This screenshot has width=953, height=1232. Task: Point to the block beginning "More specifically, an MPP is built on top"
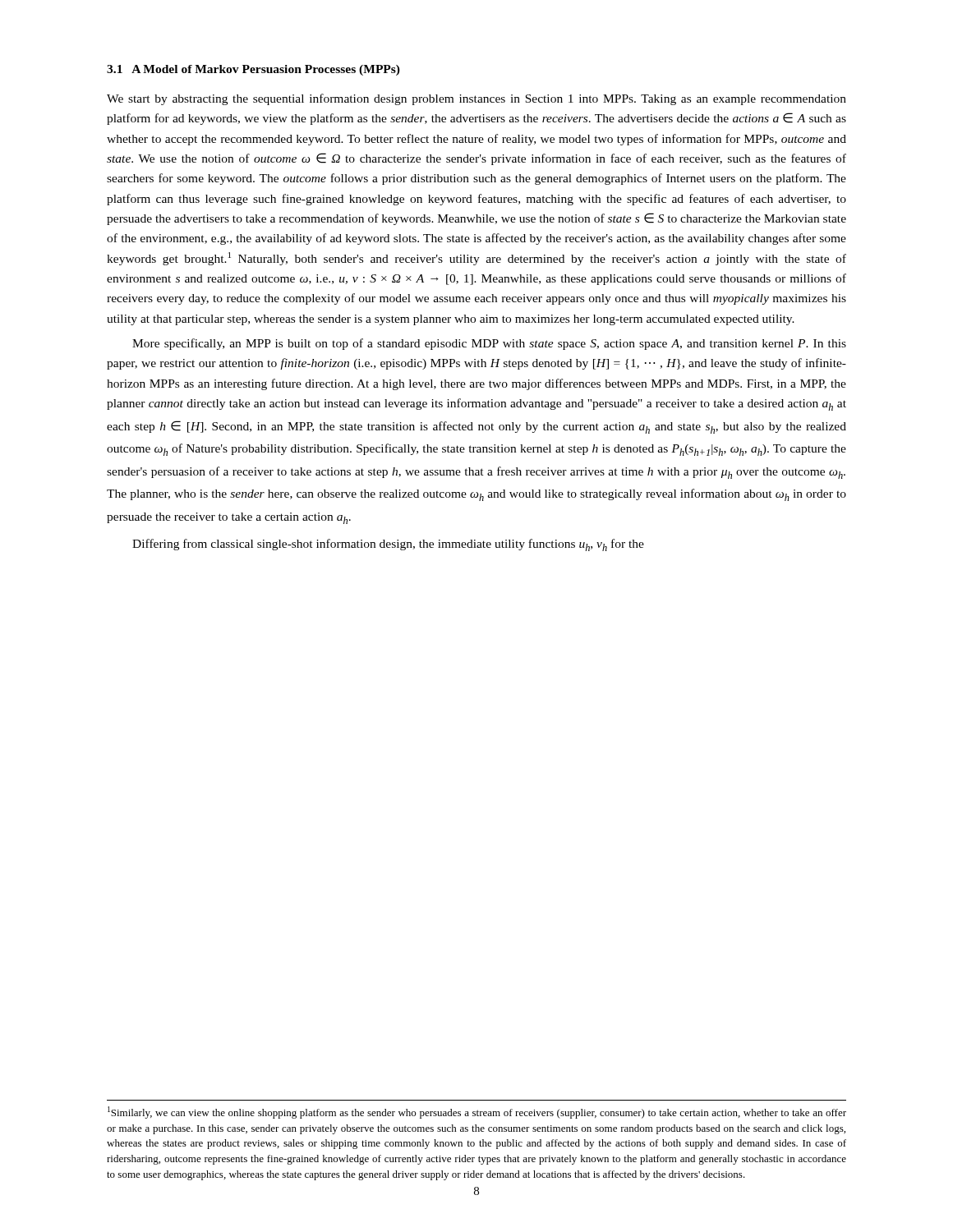(x=476, y=431)
